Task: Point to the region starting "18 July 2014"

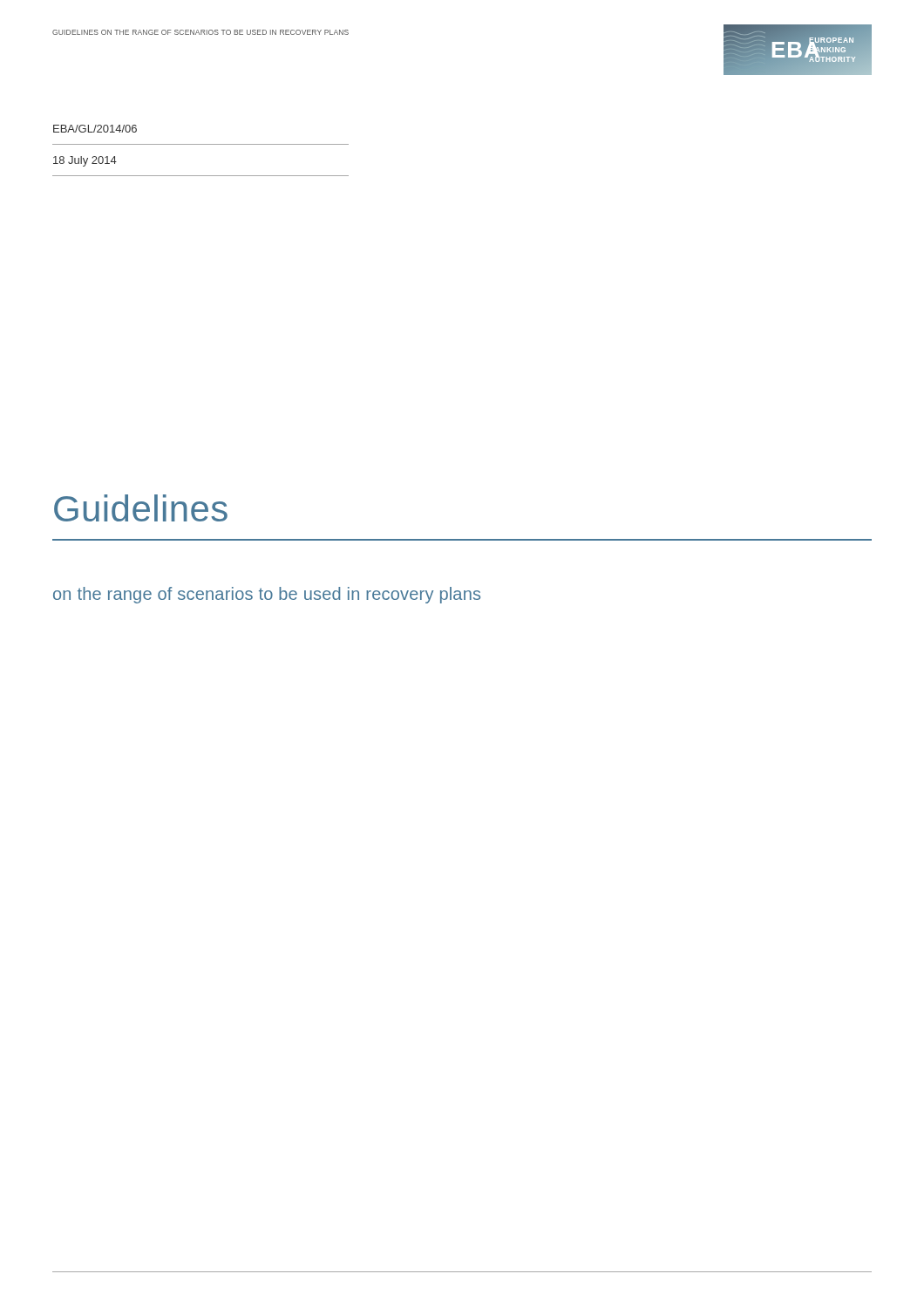Action: tap(84, 160)
